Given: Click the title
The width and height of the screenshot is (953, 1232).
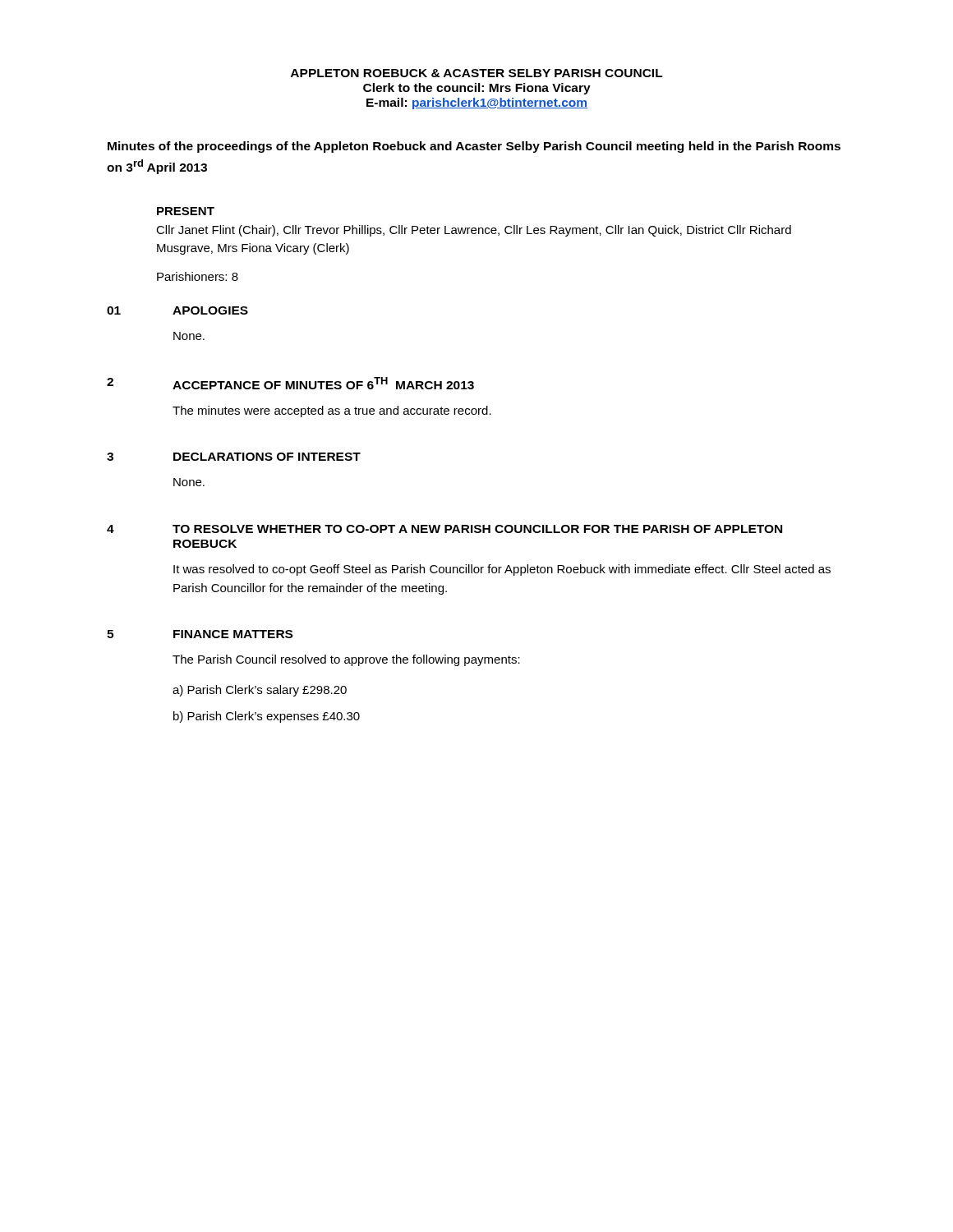Looking at the screenshot, I should [474, 157].
